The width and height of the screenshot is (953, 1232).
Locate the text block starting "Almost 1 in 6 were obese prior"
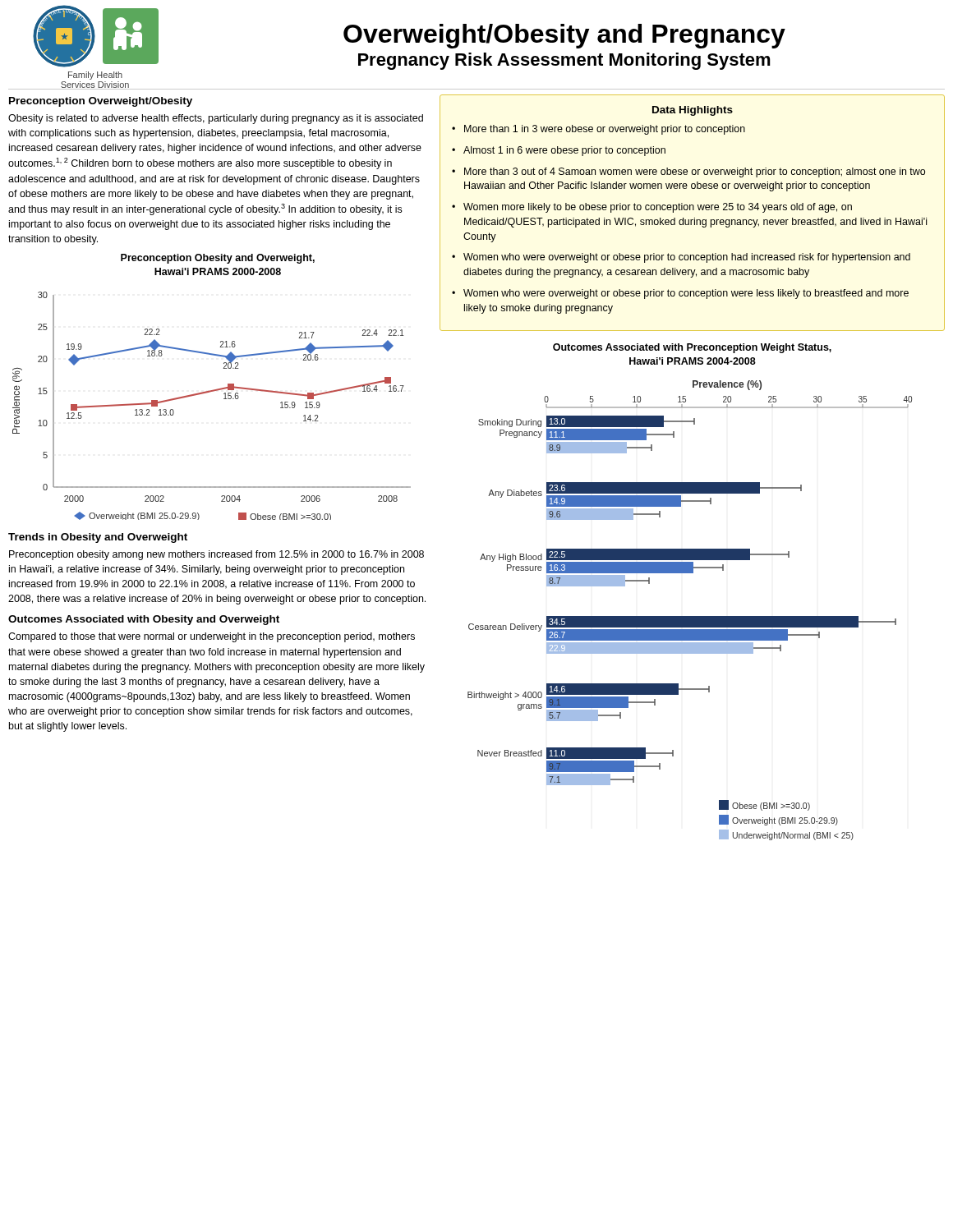pyautogui.click(x=565, y=150)
